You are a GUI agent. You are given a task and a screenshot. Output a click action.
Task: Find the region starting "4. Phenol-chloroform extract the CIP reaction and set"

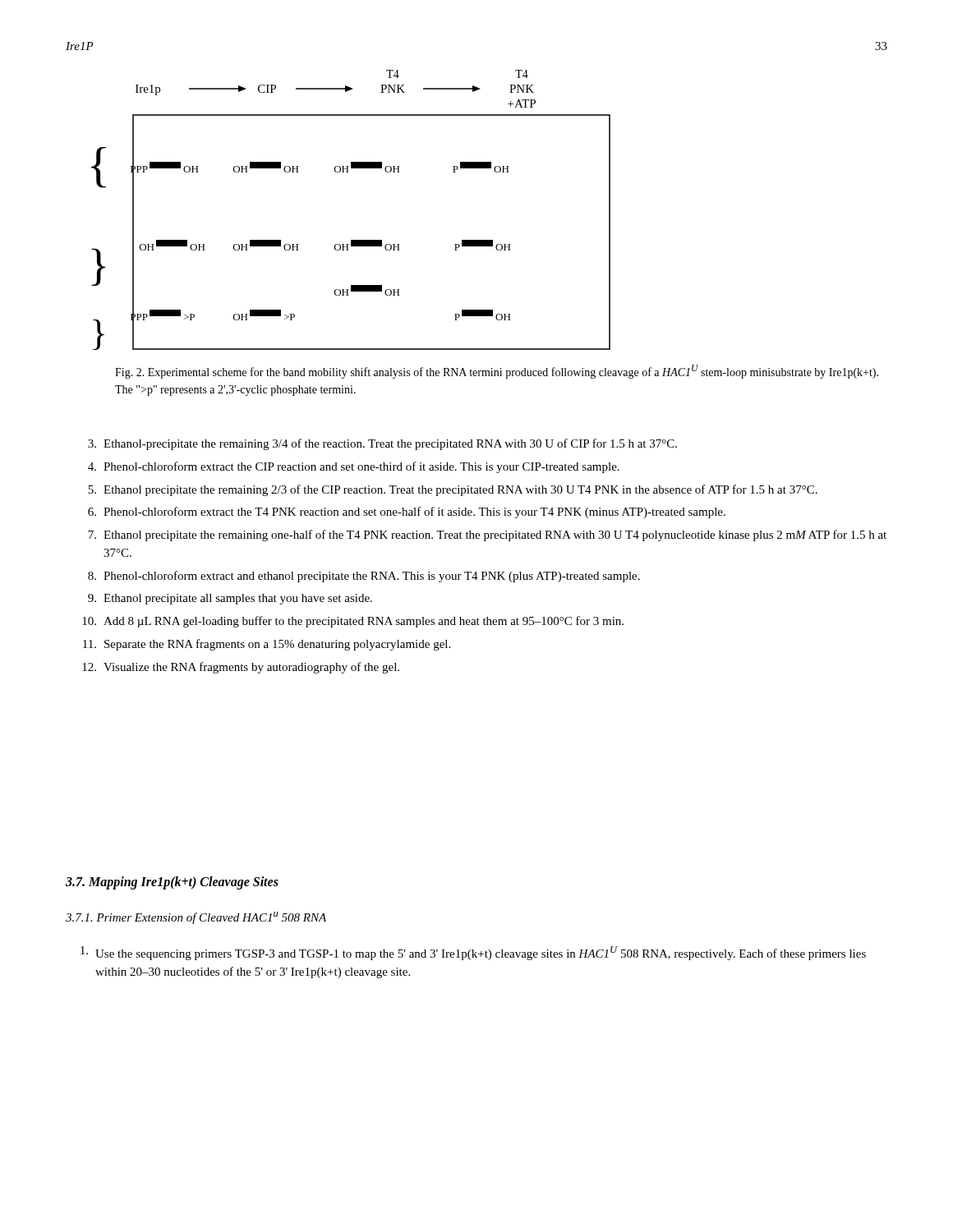(343, 467)
